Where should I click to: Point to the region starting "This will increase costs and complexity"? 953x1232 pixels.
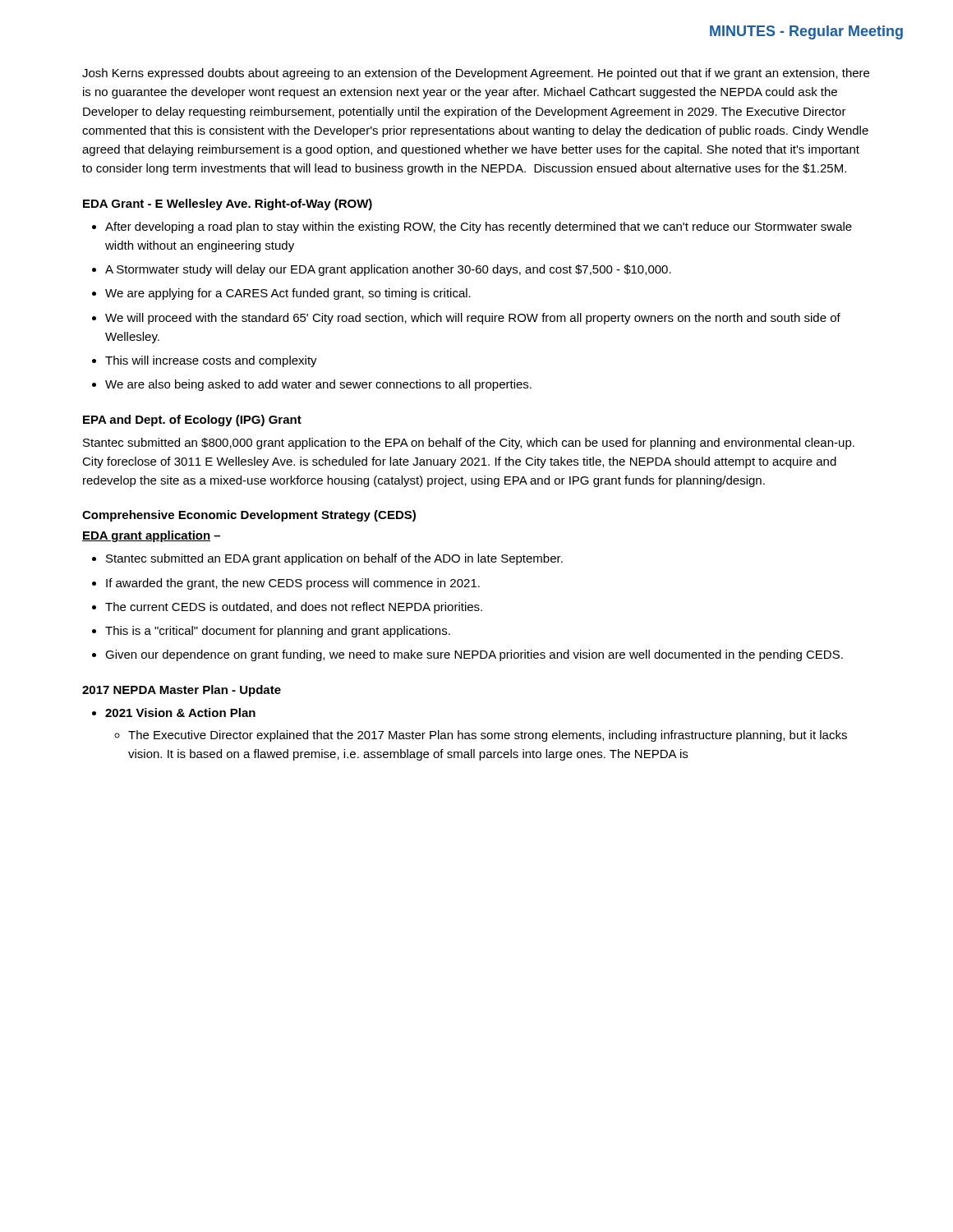pos(211,360)
